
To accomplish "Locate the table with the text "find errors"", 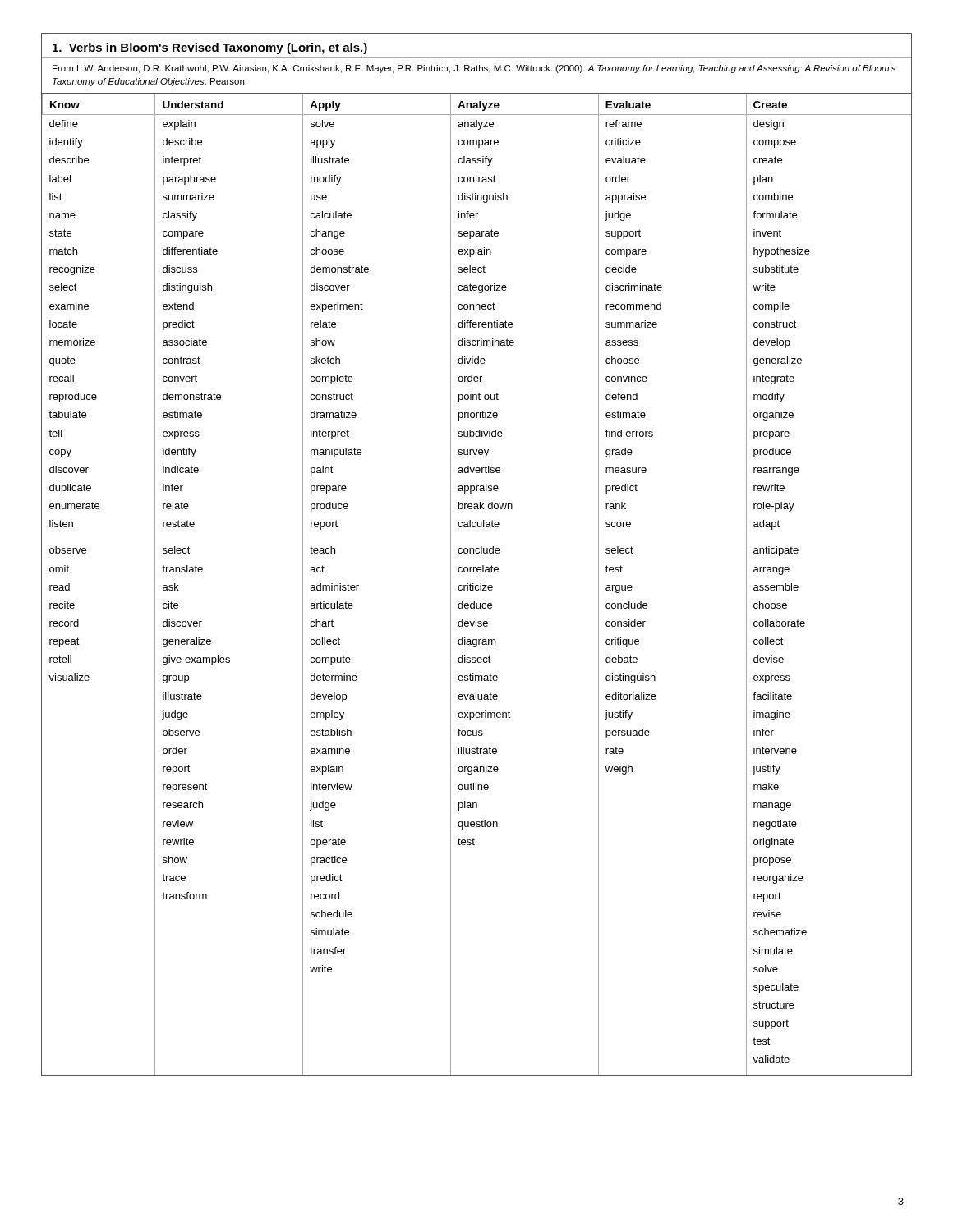I will click(x=476, y=584).
